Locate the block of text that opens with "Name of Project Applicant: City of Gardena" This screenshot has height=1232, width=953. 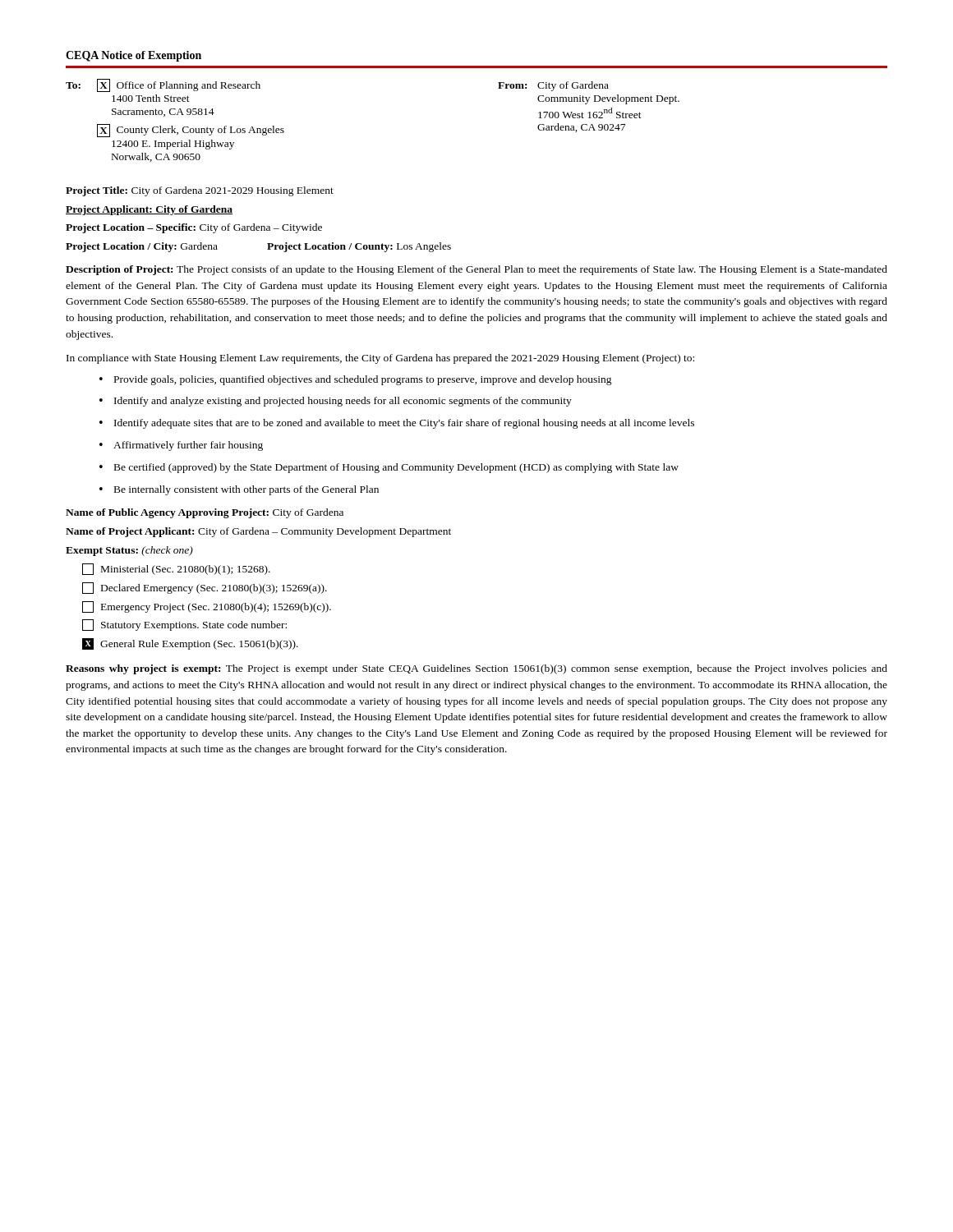click(258, 531)
